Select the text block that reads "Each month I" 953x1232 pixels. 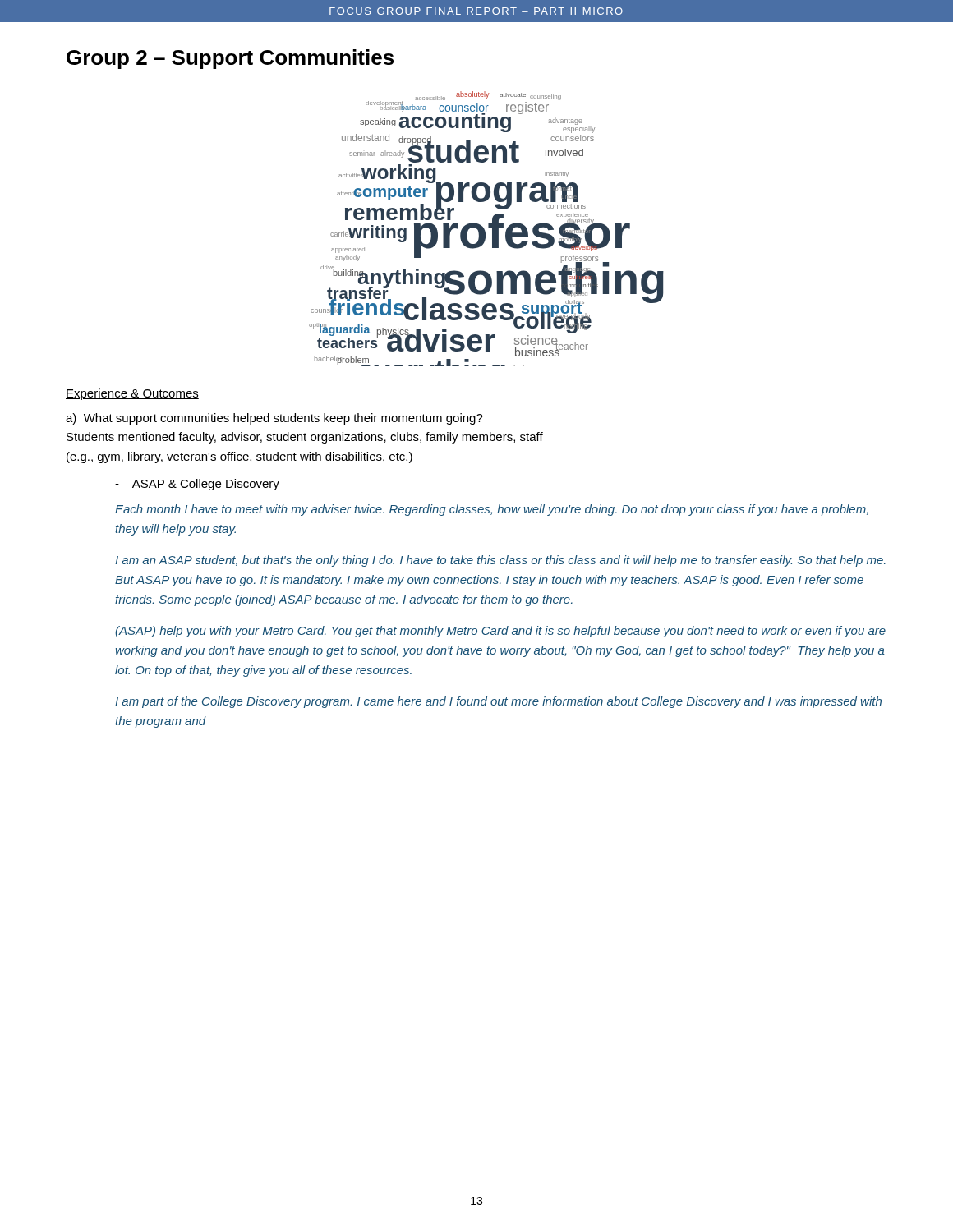click(x=492, y=519)
